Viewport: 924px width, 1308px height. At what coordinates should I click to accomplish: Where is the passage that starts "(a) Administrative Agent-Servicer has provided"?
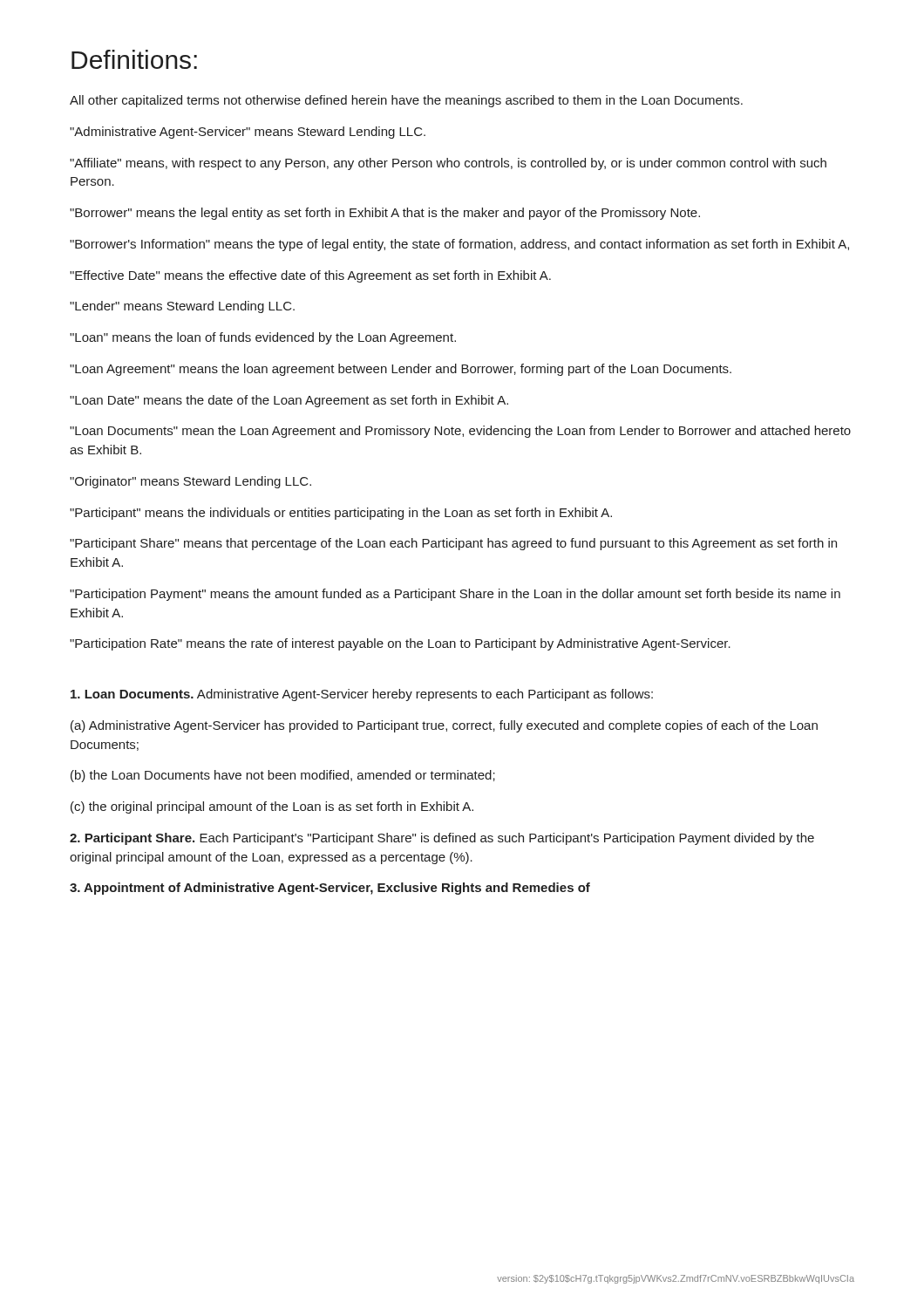[x=444, y=734]
